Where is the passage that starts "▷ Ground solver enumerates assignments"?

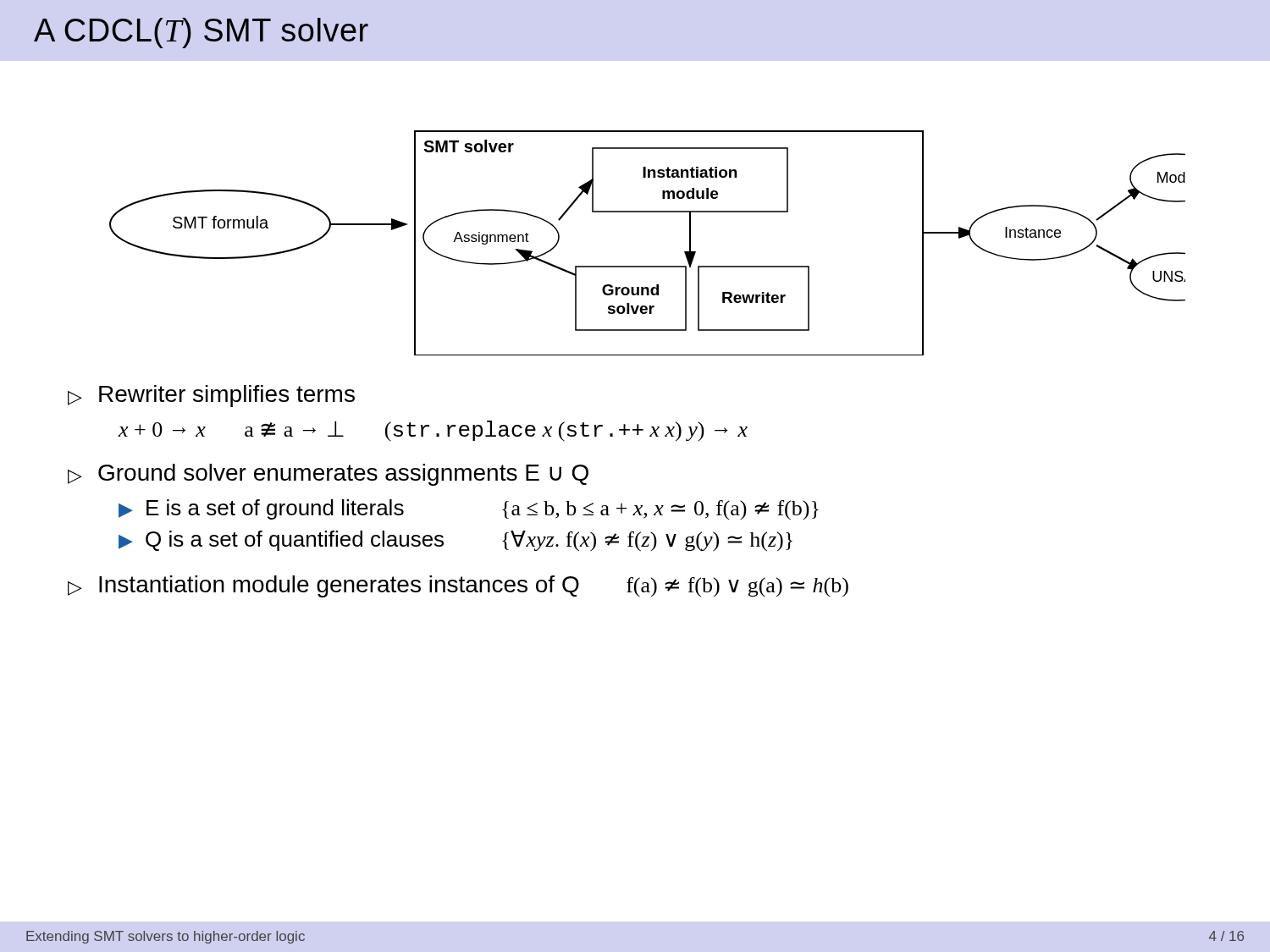tap(329, 473)
